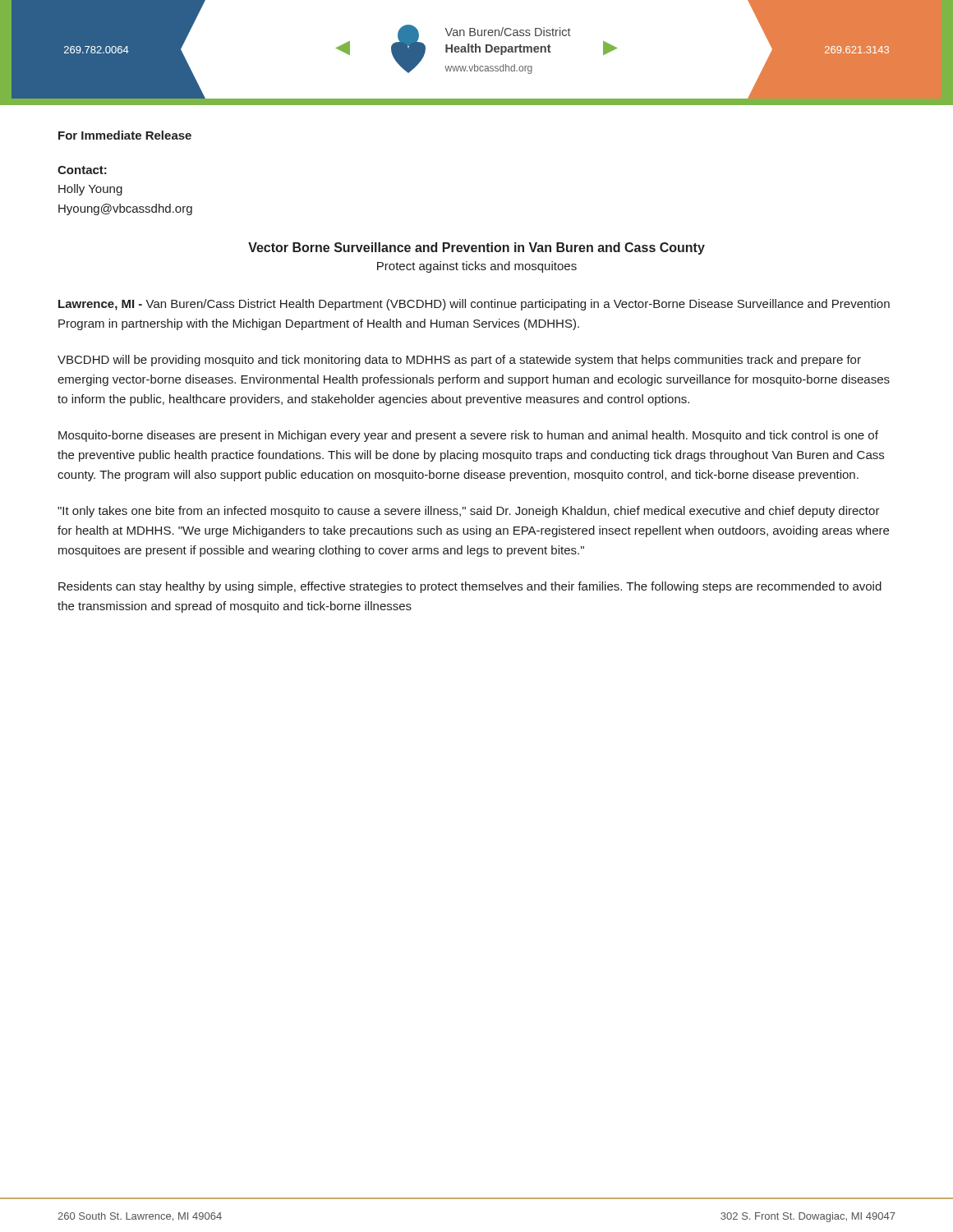The image size is (953, 1232).
Task: Click on the element starting "Mosquito-borne diseases are present in Michigan every year"
Action: click(471, 454)
